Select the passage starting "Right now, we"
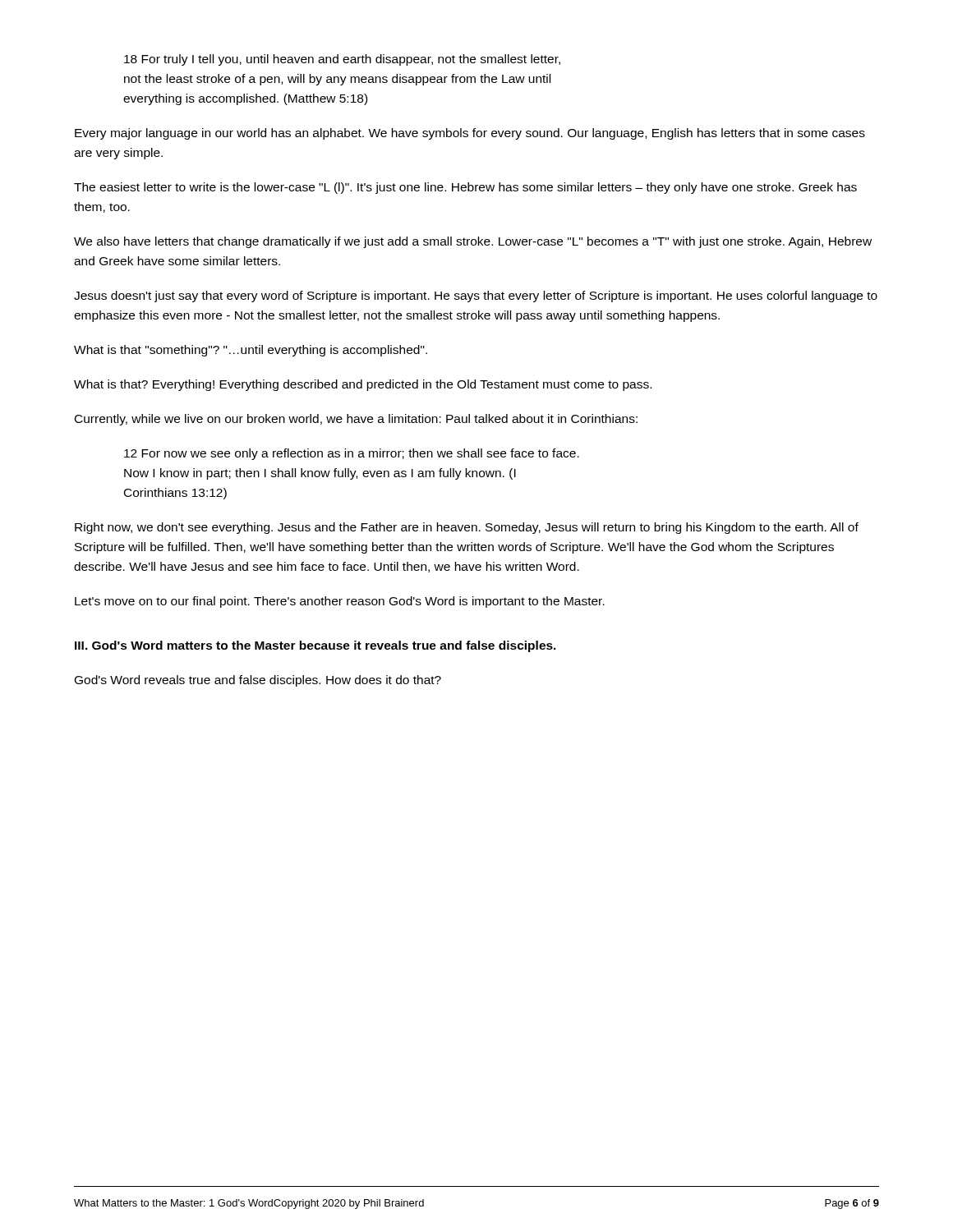This screenshot has height=1232, width=953. pos(466,547)
